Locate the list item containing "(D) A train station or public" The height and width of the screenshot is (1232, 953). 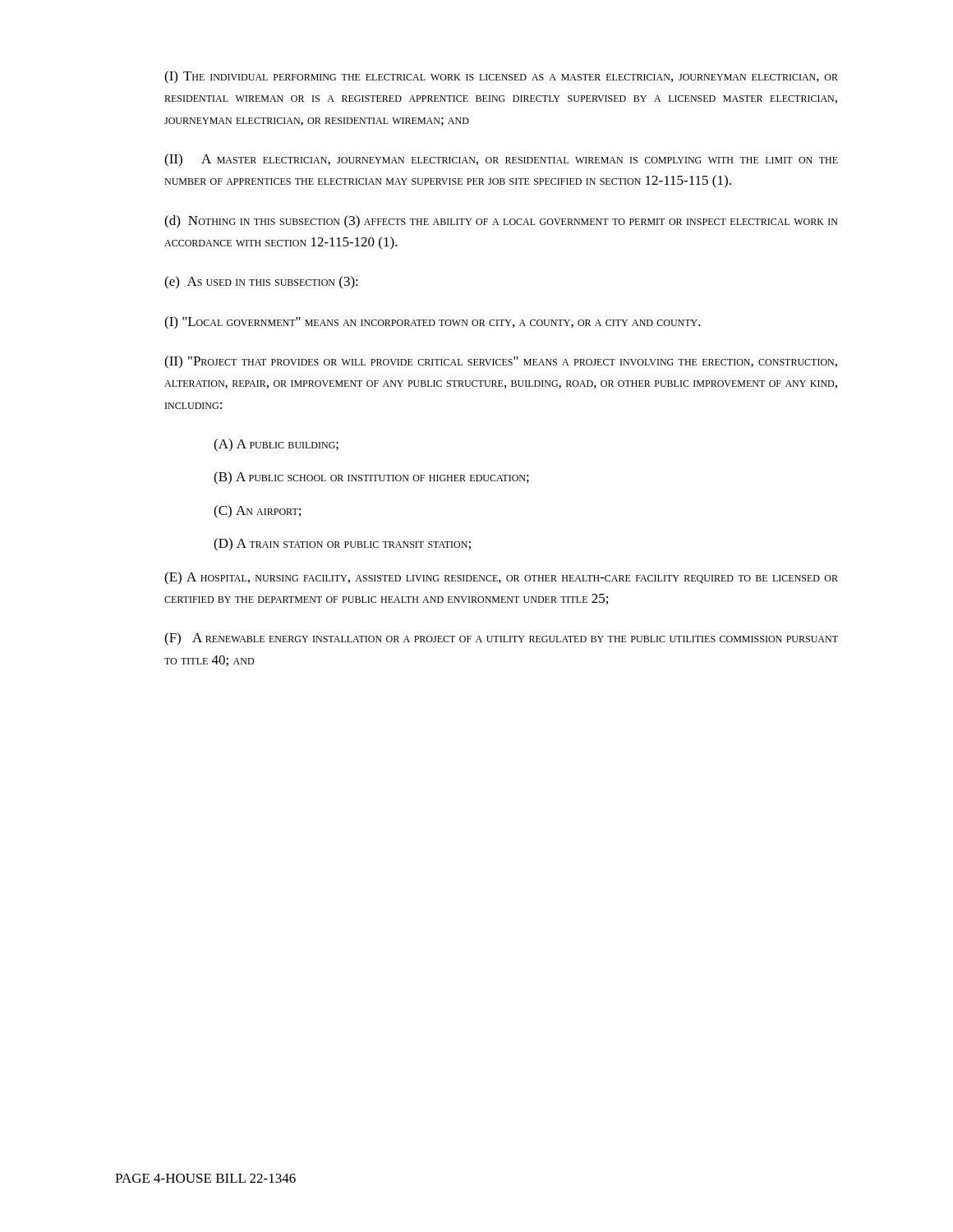click(x=343, y=543)
